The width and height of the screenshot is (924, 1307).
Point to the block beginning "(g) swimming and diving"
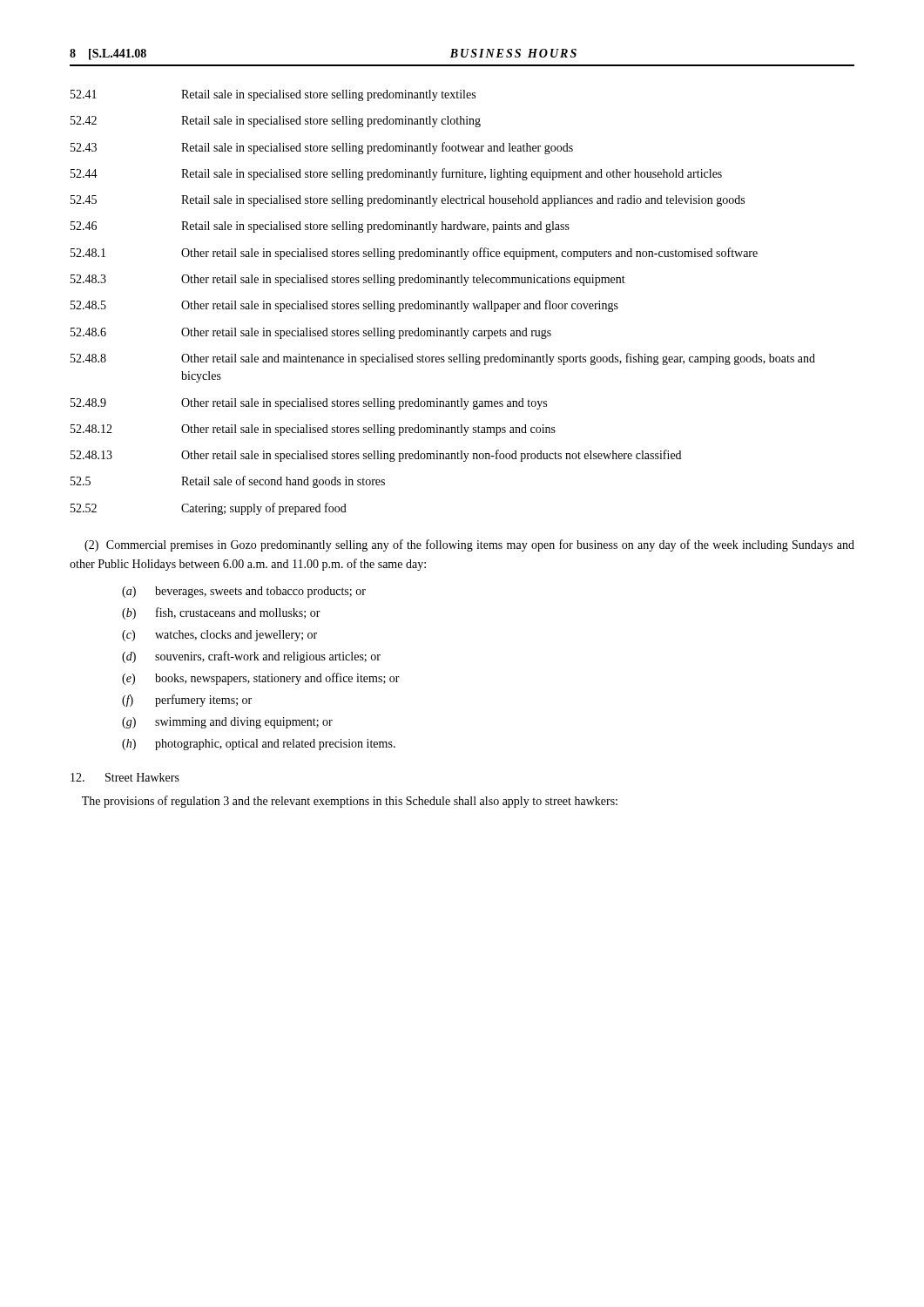[x=227, y=723]
